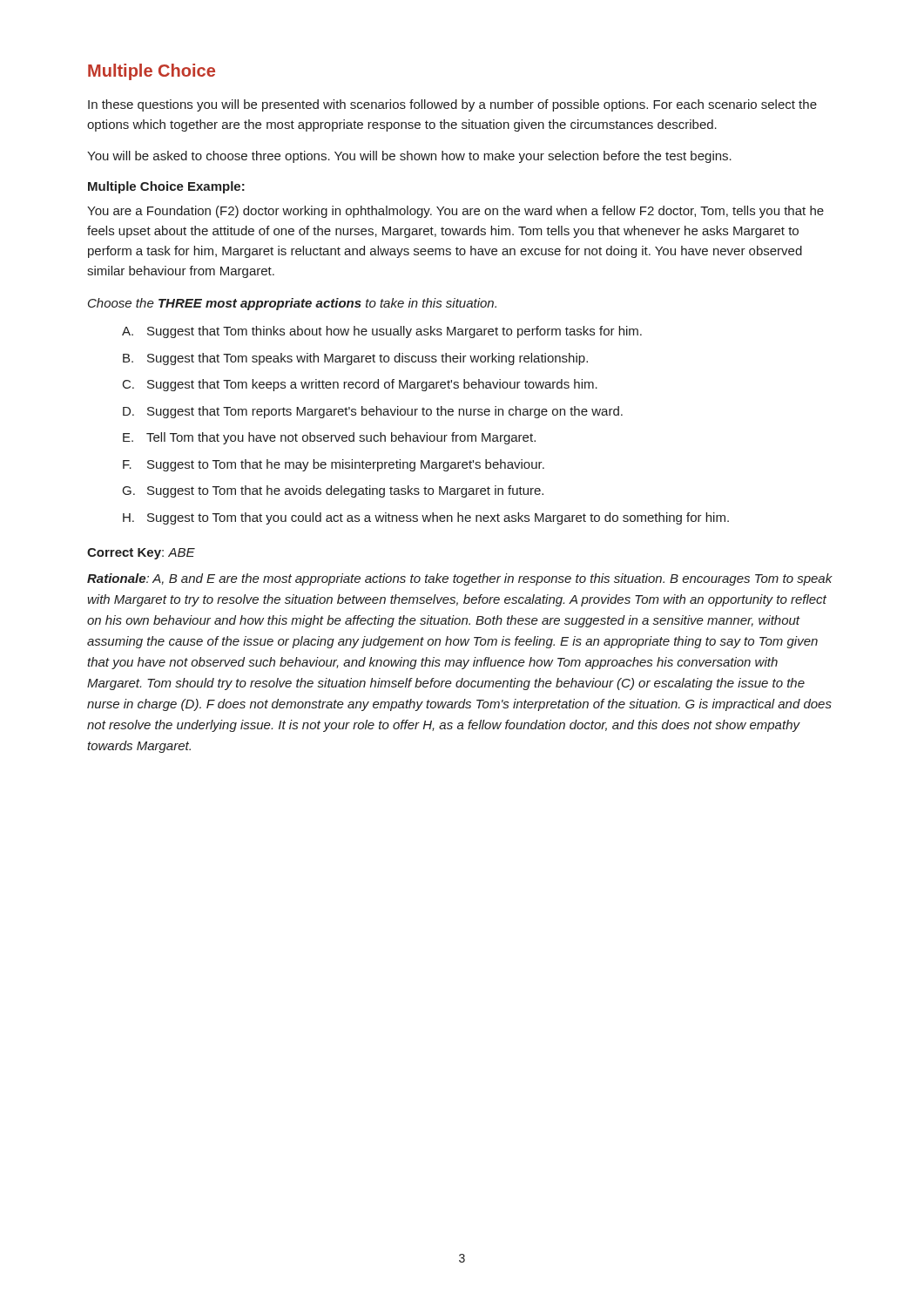Where is the passage that starts "F. Suggest to Tom that he may"?

point(334,464)
